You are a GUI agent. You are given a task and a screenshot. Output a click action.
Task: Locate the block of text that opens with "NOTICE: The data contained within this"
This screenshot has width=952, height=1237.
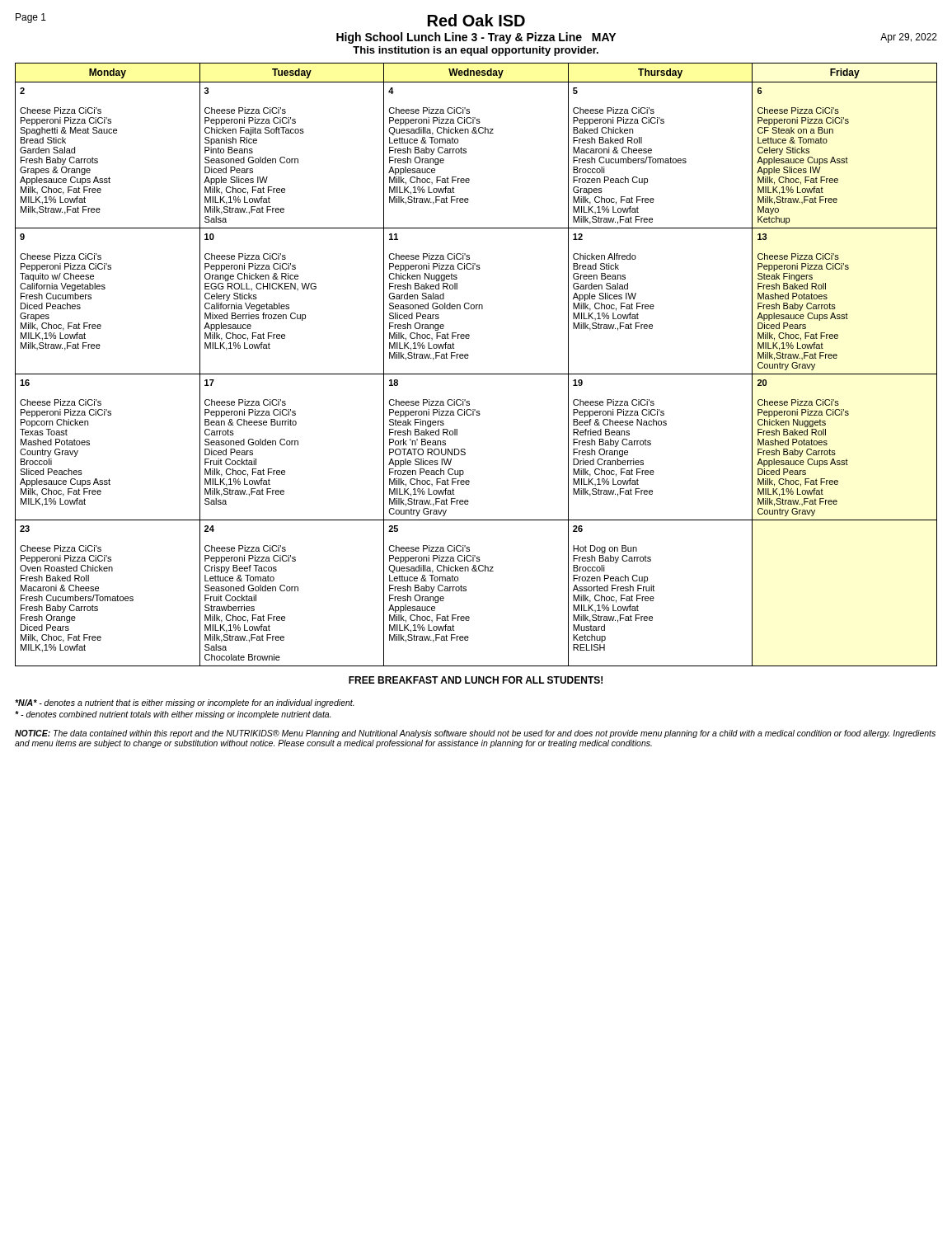click(x=476, y=738)
